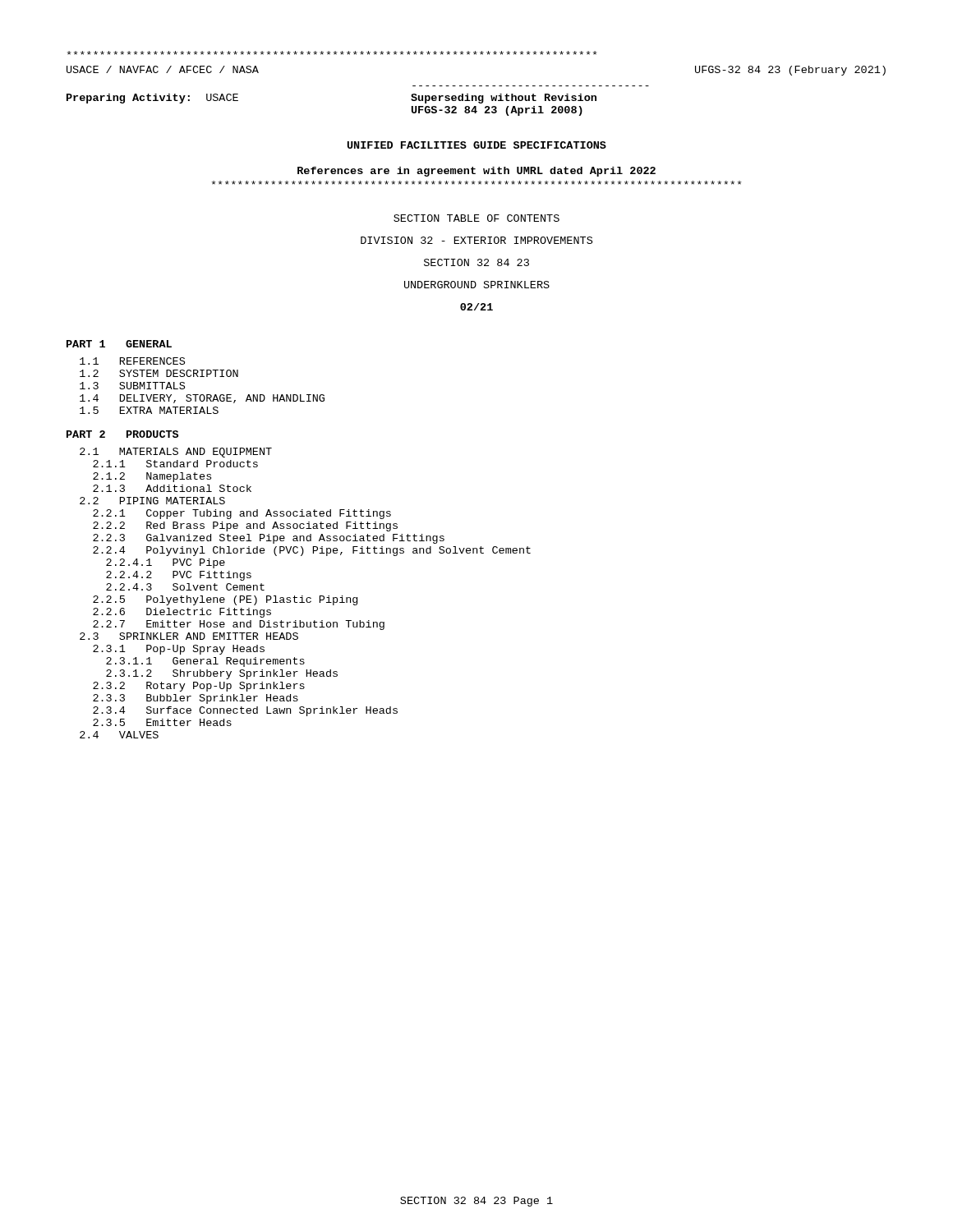Image resolution: width=953 pixels, height=1232 pixels.
Task: Find the block starting "2.4 VALVES"
Action: tap(112, 736)
